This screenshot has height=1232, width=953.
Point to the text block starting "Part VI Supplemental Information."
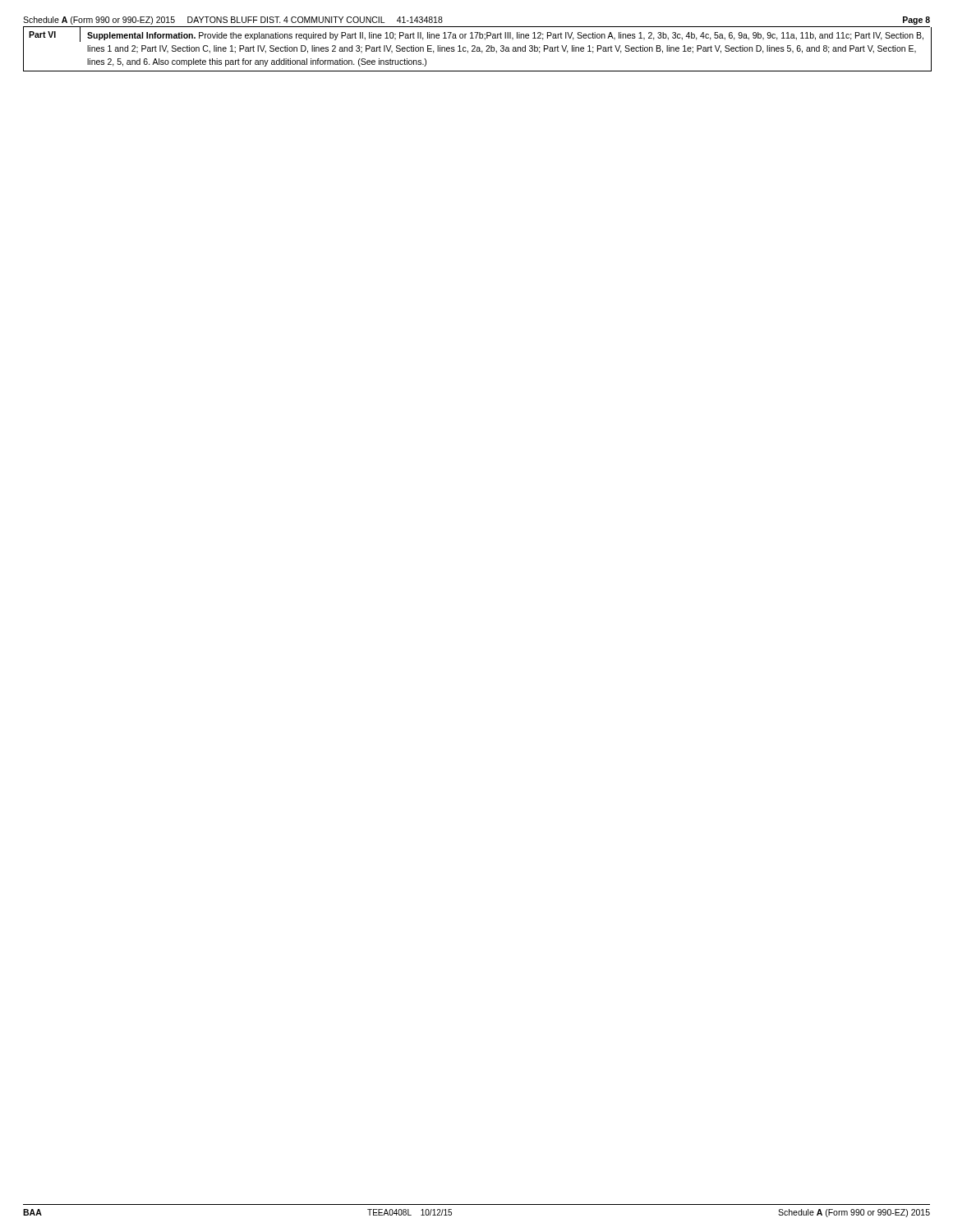(477, 49)
